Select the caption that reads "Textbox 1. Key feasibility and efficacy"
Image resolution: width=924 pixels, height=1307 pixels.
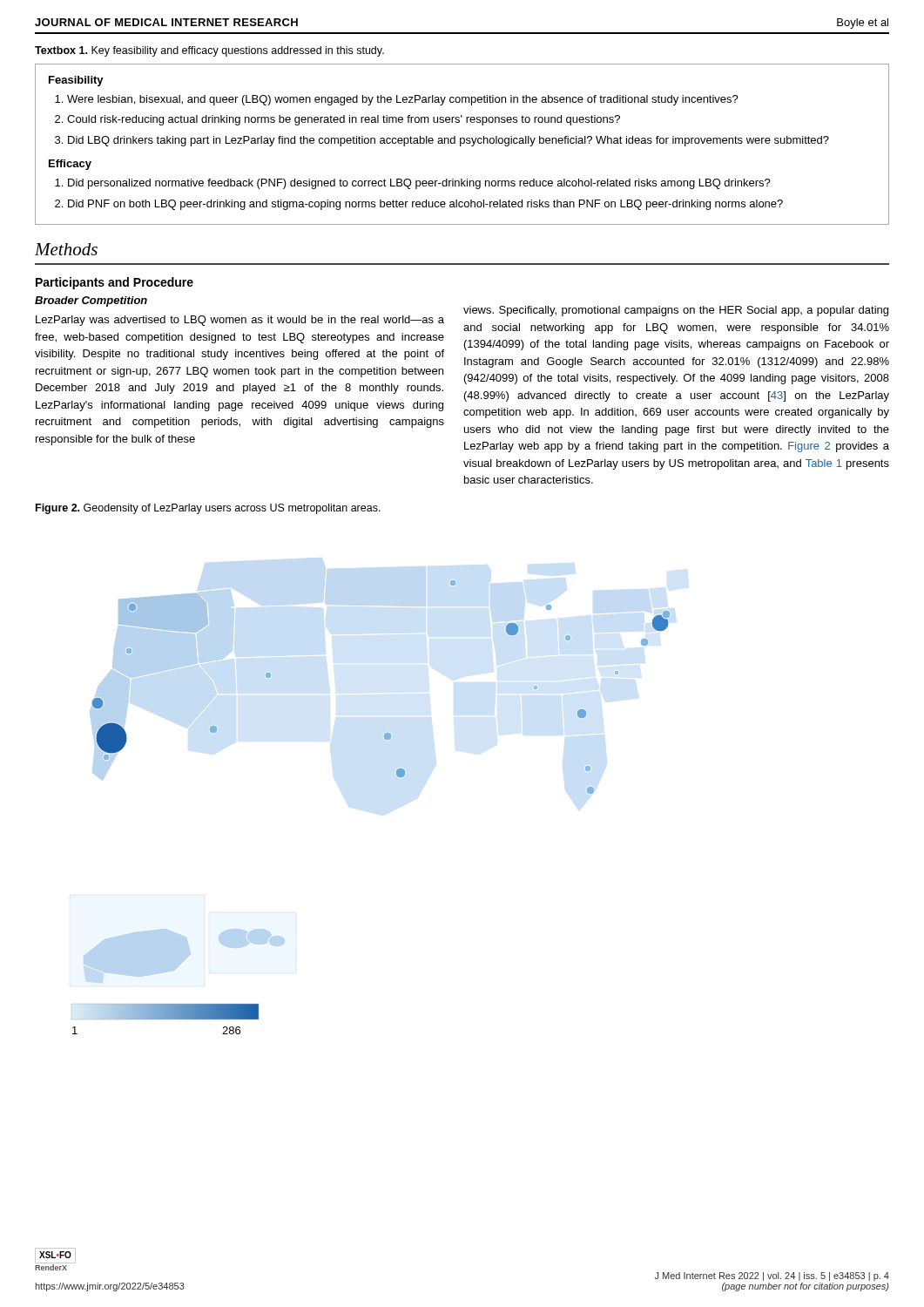[x=210, y=51]
